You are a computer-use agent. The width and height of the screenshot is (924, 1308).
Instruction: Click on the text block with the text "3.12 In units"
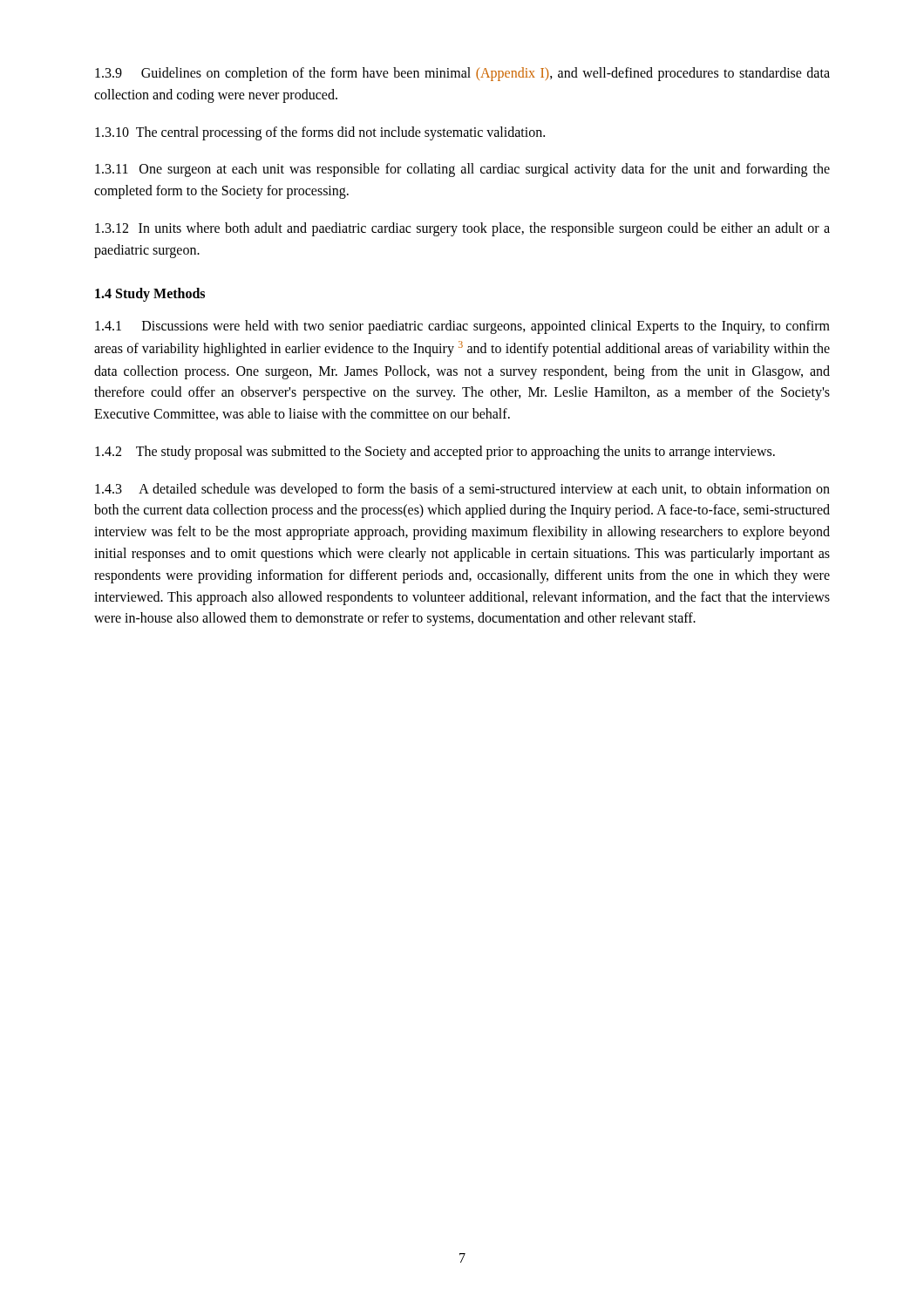click(x=462, y=239)
